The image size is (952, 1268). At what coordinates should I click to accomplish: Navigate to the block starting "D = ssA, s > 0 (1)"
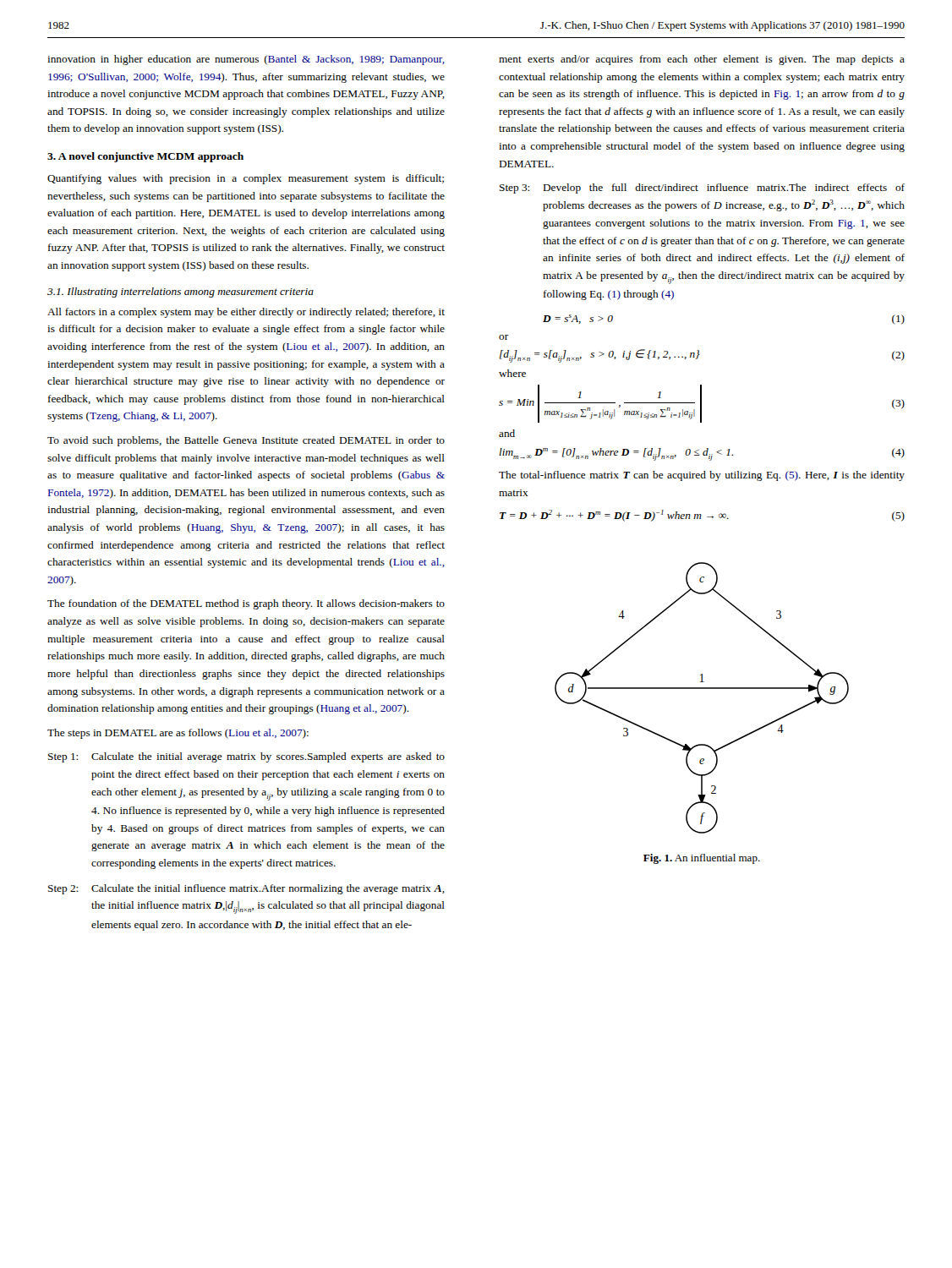pos(573,319)
